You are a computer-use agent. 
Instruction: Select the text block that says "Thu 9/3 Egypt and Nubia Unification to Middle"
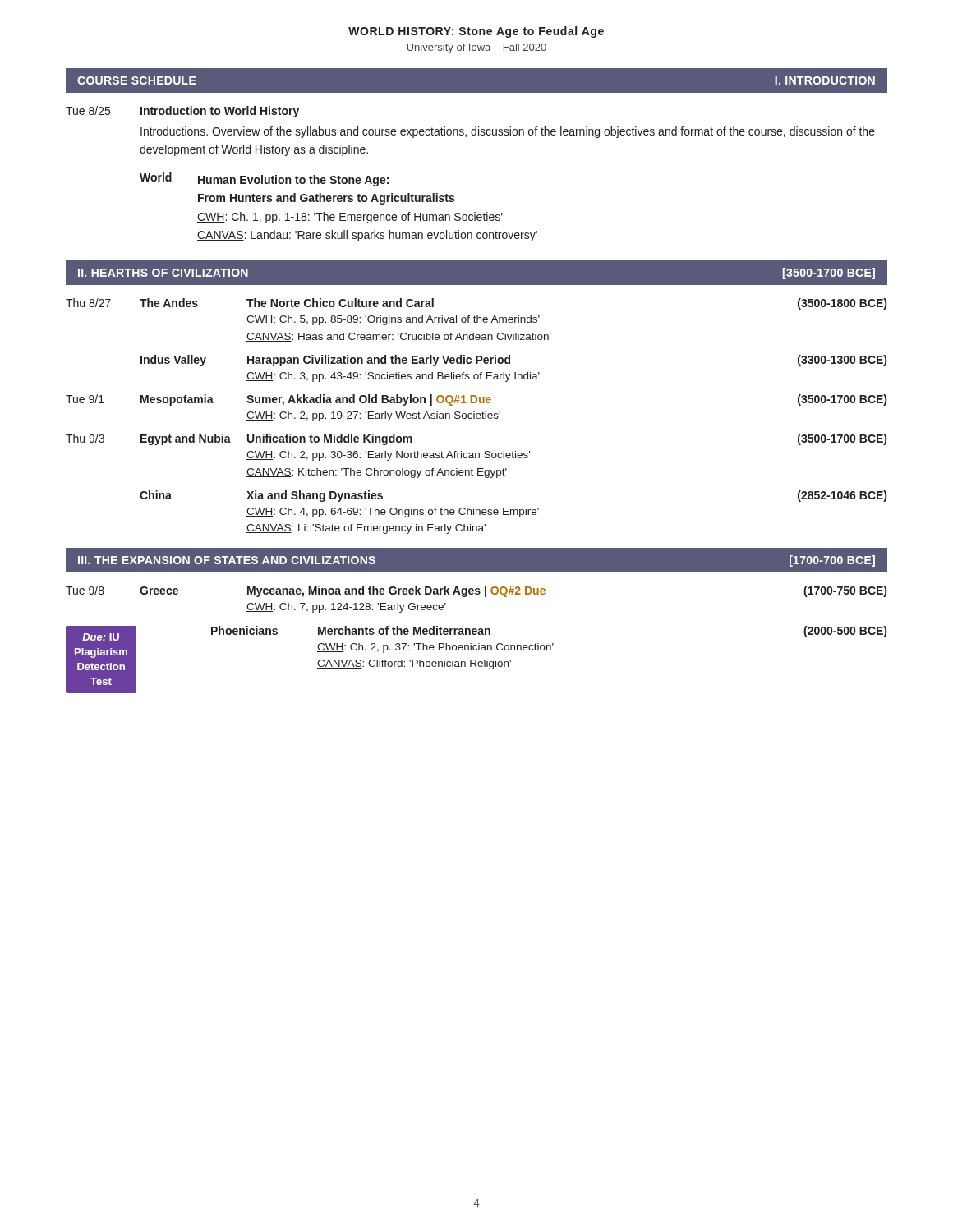[476, 456]
